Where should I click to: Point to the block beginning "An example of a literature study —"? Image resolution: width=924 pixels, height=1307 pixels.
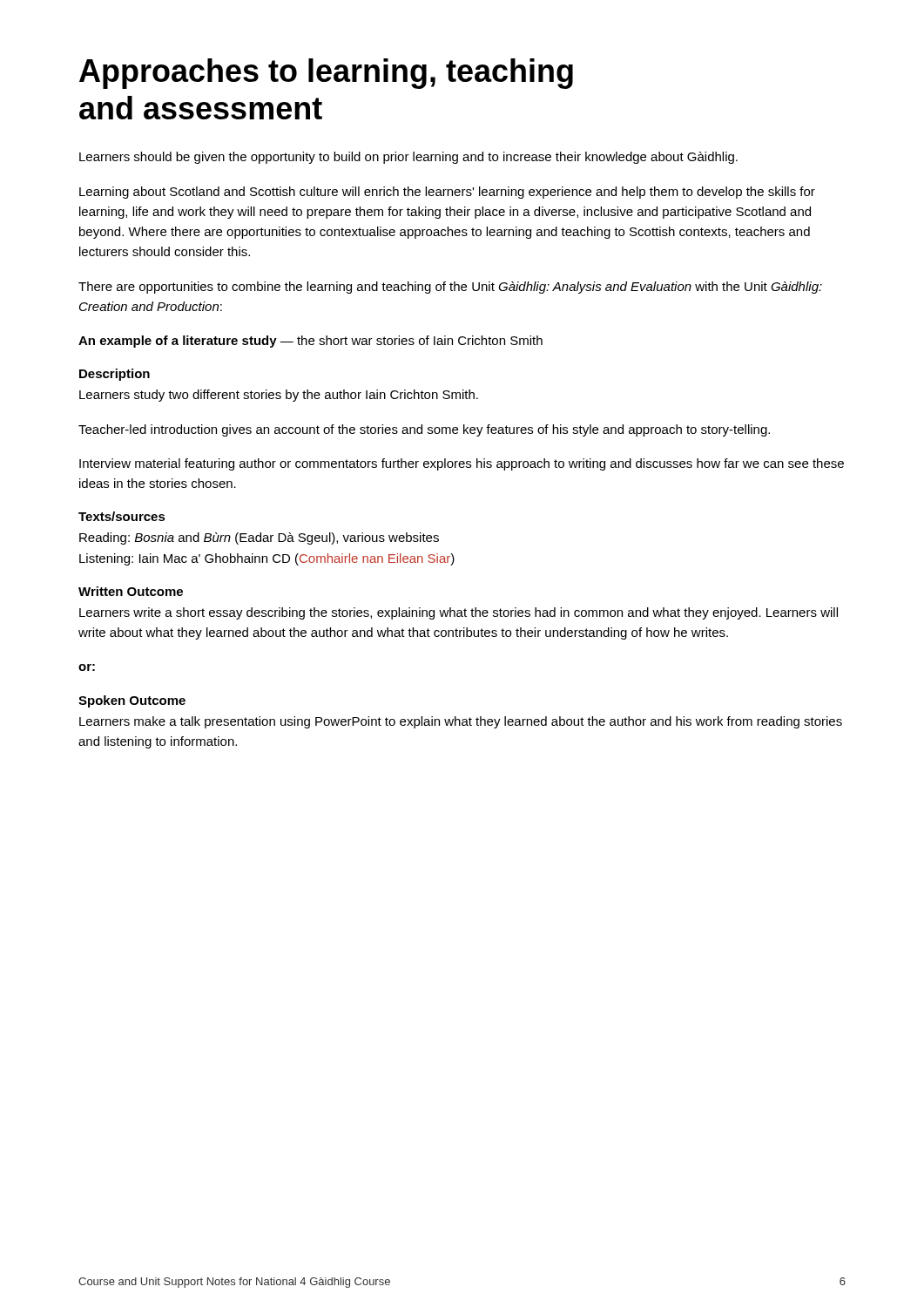[311, 340]
